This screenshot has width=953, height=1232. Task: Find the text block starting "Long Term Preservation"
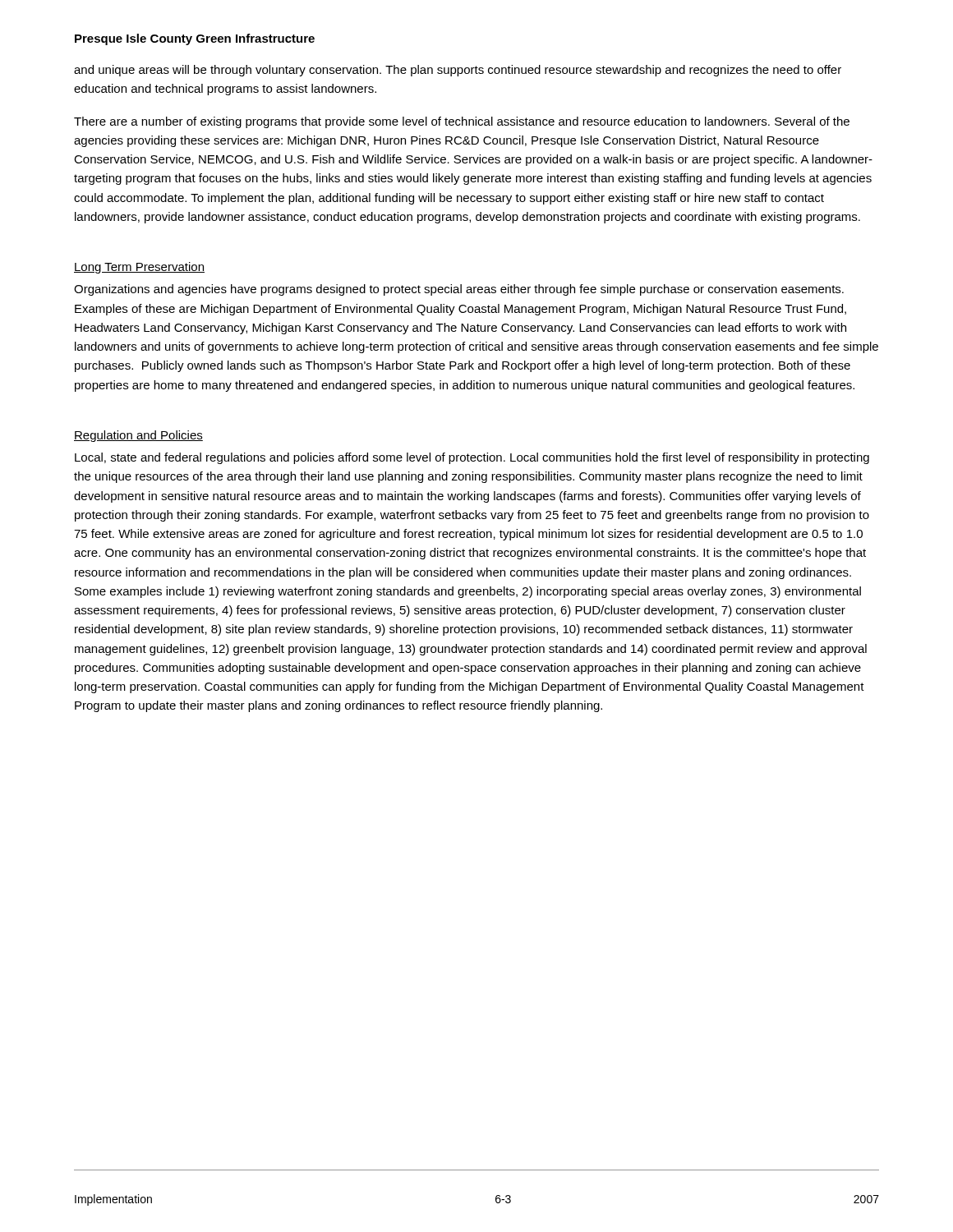point(139,267)
